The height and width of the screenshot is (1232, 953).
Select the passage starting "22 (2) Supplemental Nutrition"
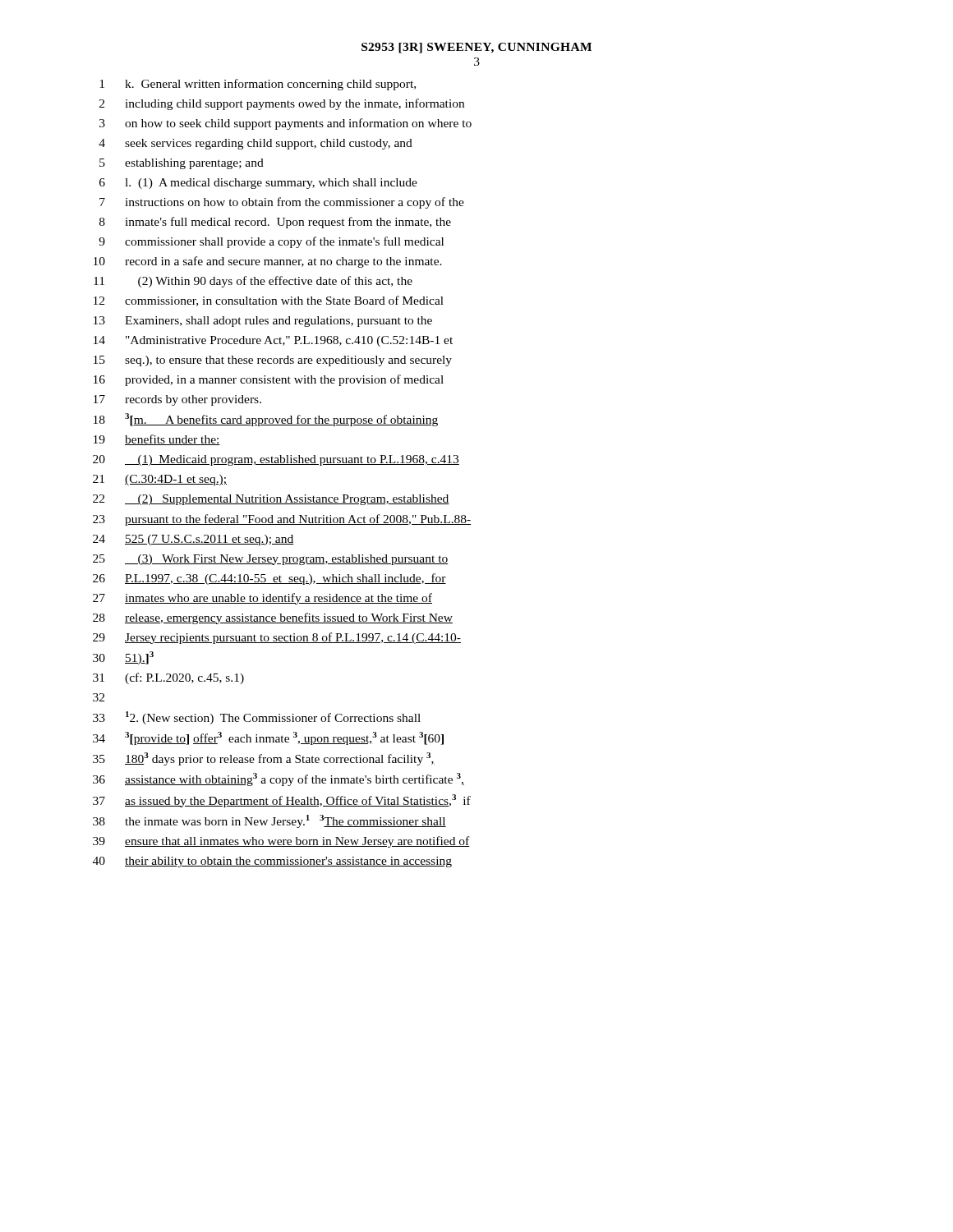[476, 519]
